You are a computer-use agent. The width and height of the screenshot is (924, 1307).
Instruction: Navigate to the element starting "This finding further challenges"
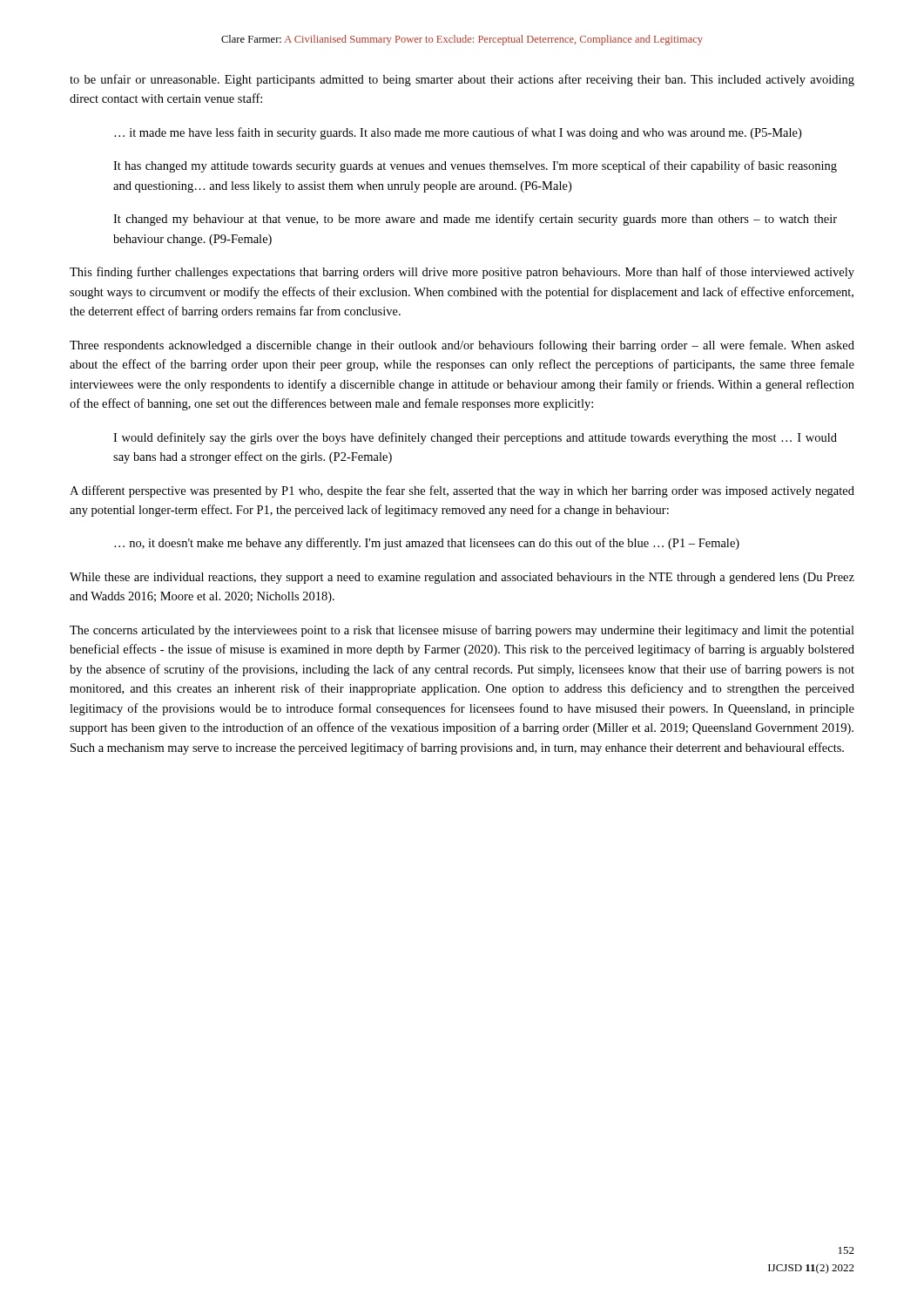[x=462, y=292]
